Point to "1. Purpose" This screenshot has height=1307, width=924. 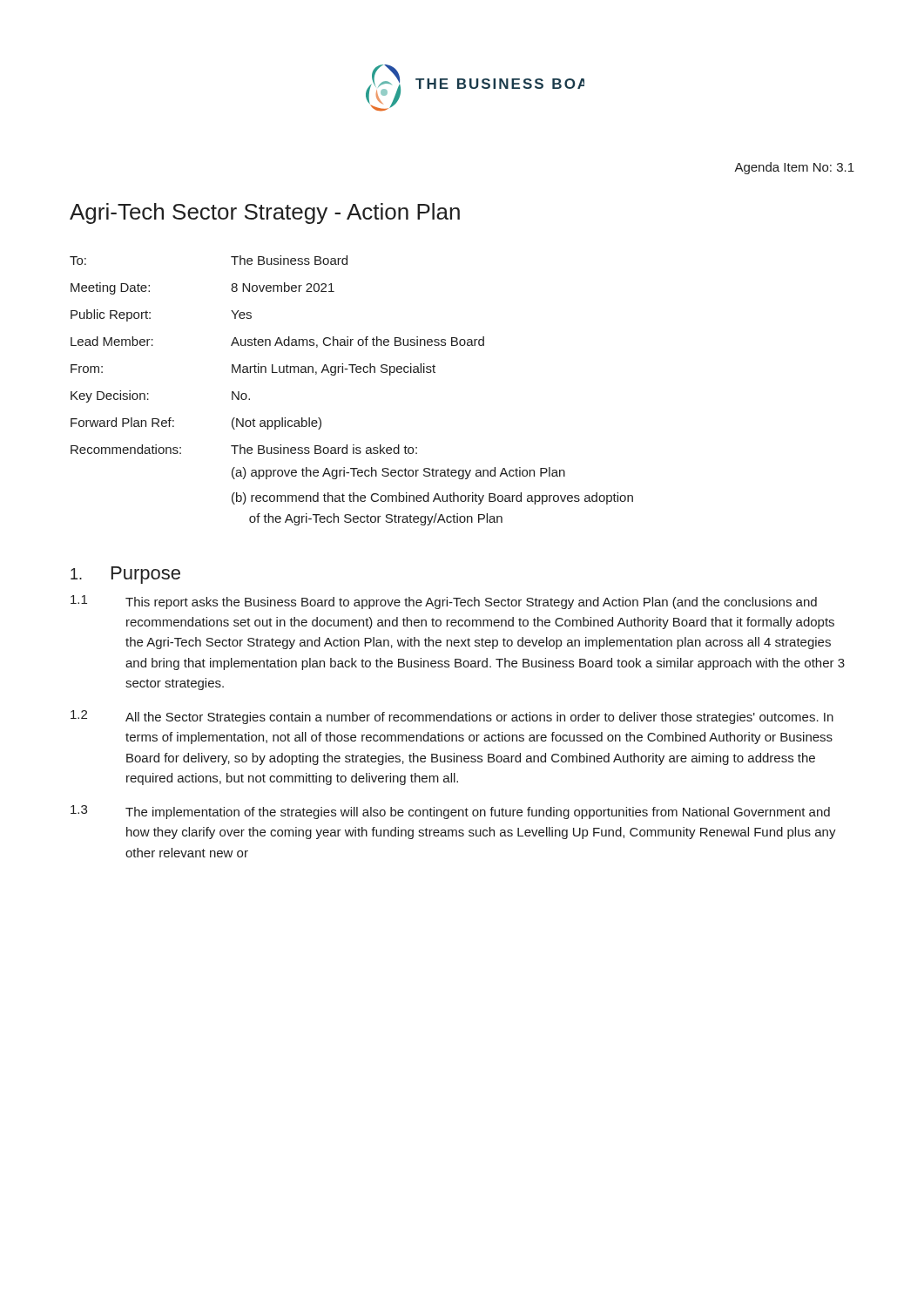pyautogui.click(x=125, y=573)
